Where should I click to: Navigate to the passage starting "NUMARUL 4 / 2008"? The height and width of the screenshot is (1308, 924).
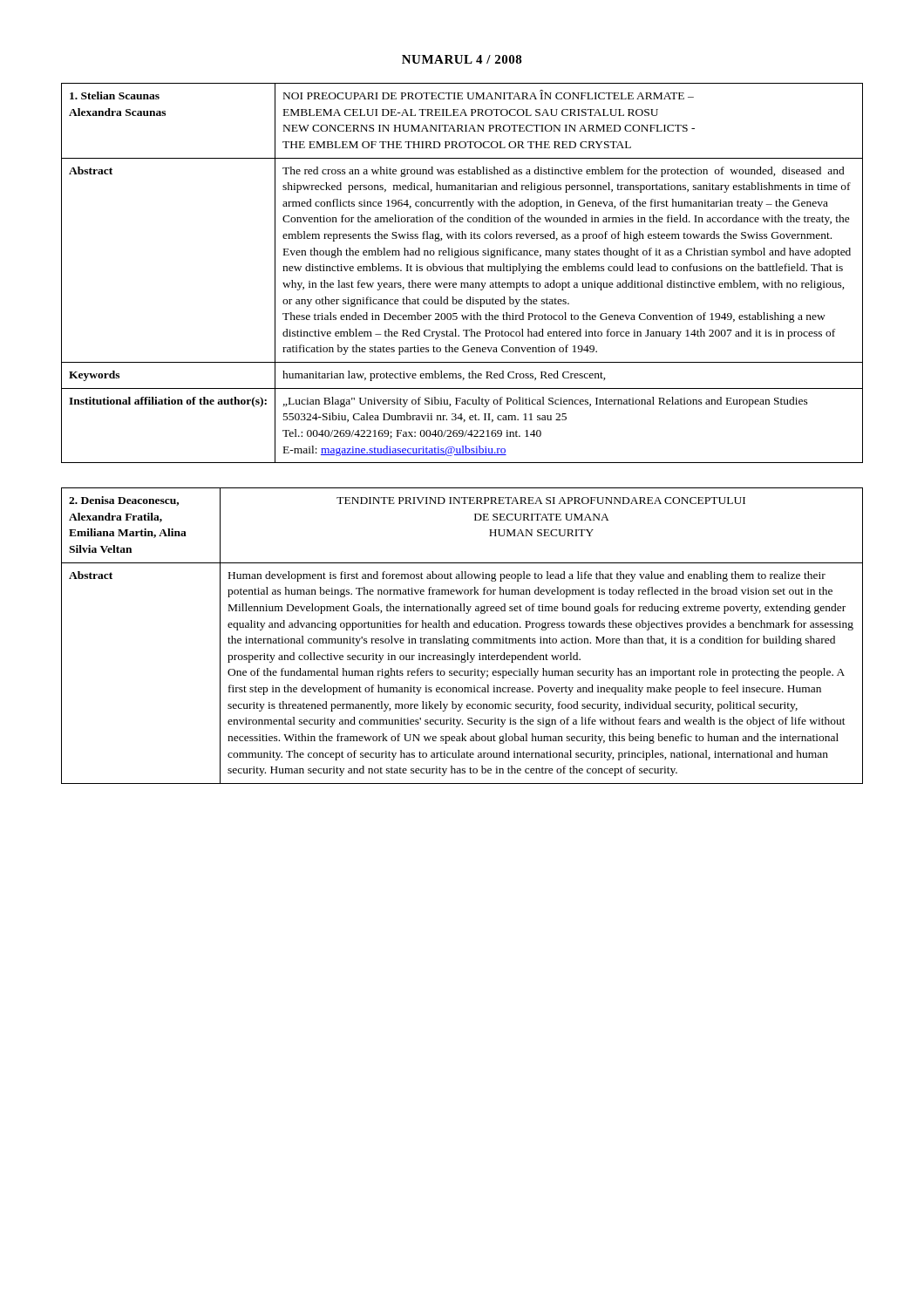coord(462,59)
